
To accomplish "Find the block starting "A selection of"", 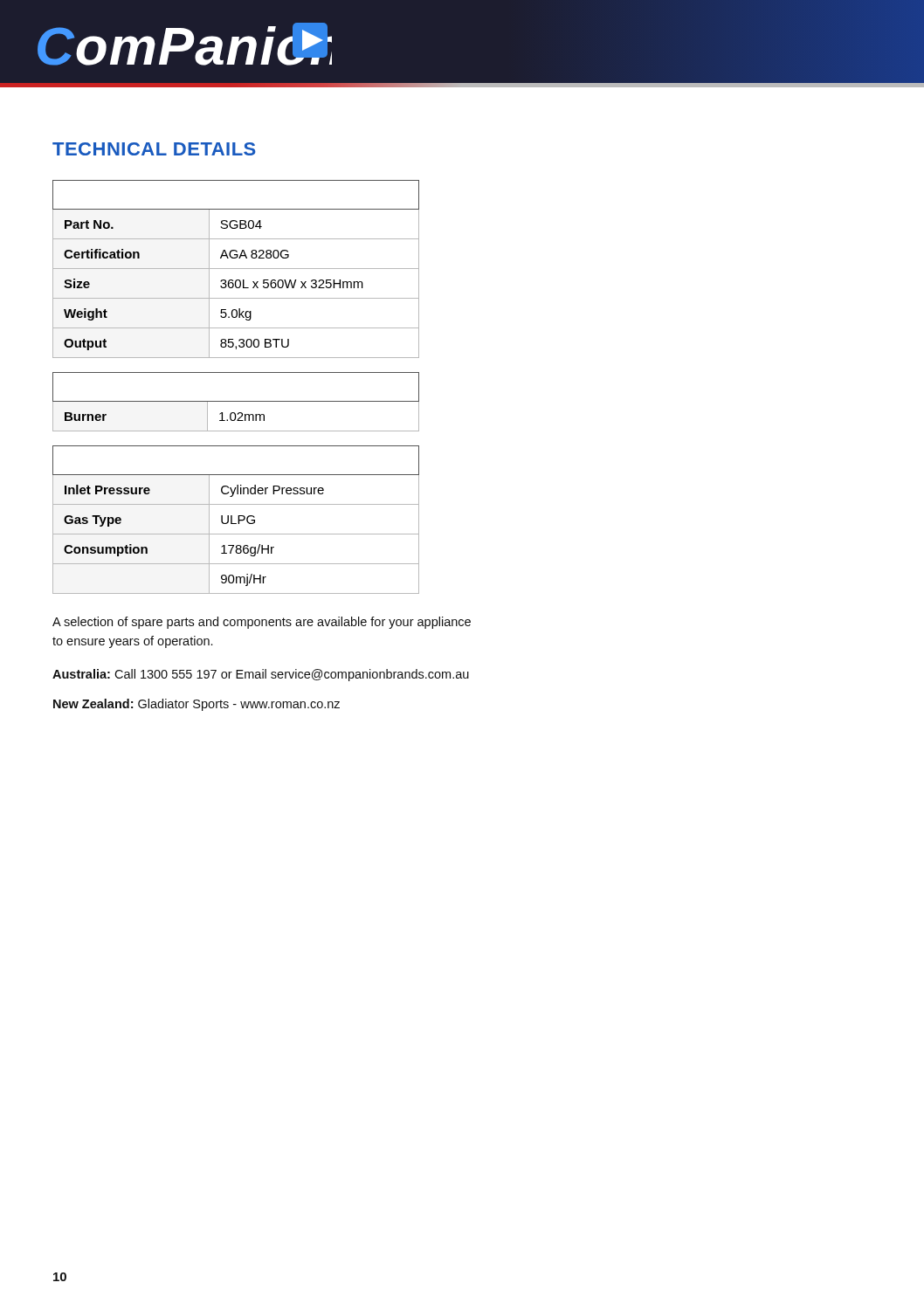I will tap(262, 631).
